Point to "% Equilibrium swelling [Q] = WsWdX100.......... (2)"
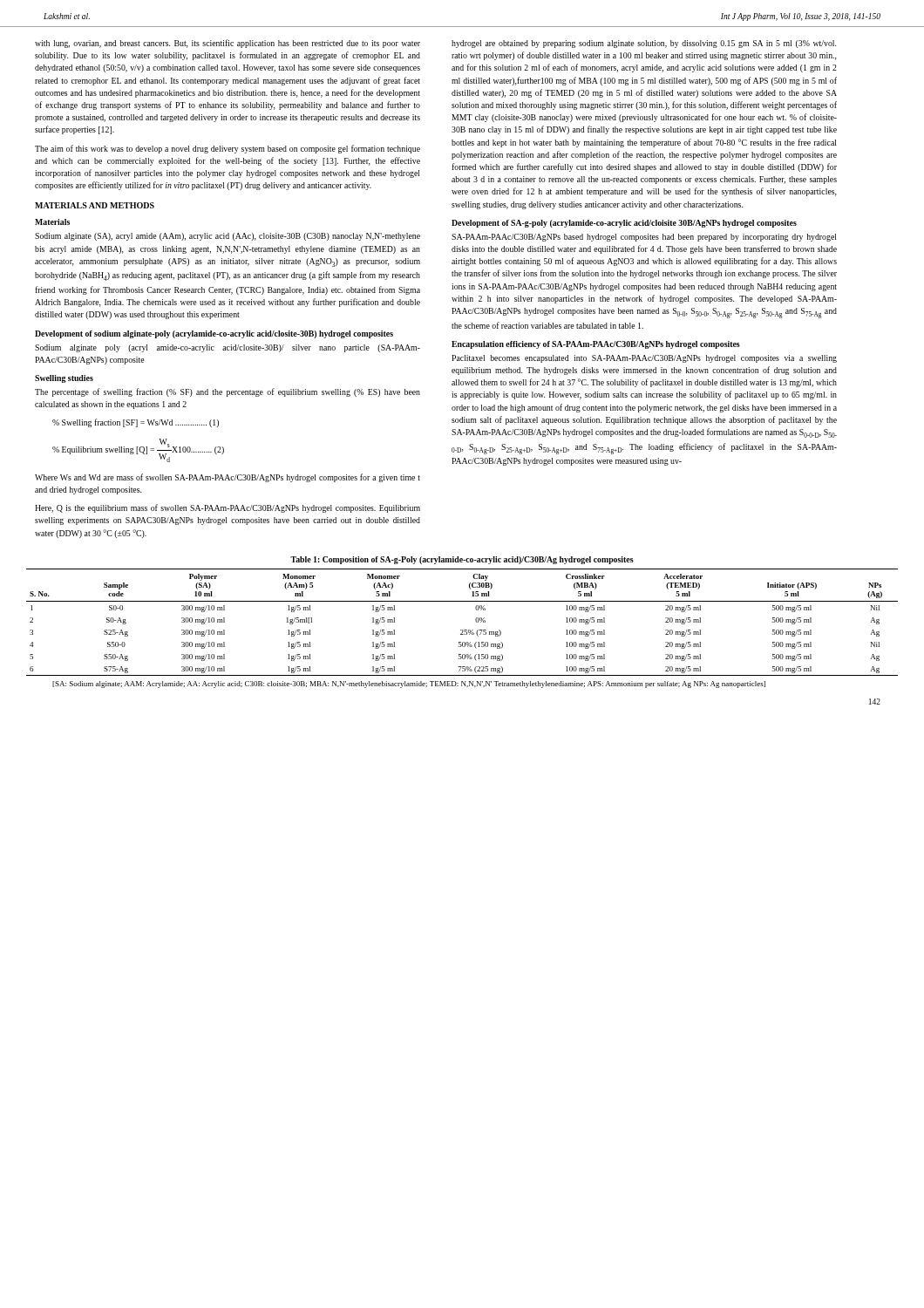 coord(236,451)
